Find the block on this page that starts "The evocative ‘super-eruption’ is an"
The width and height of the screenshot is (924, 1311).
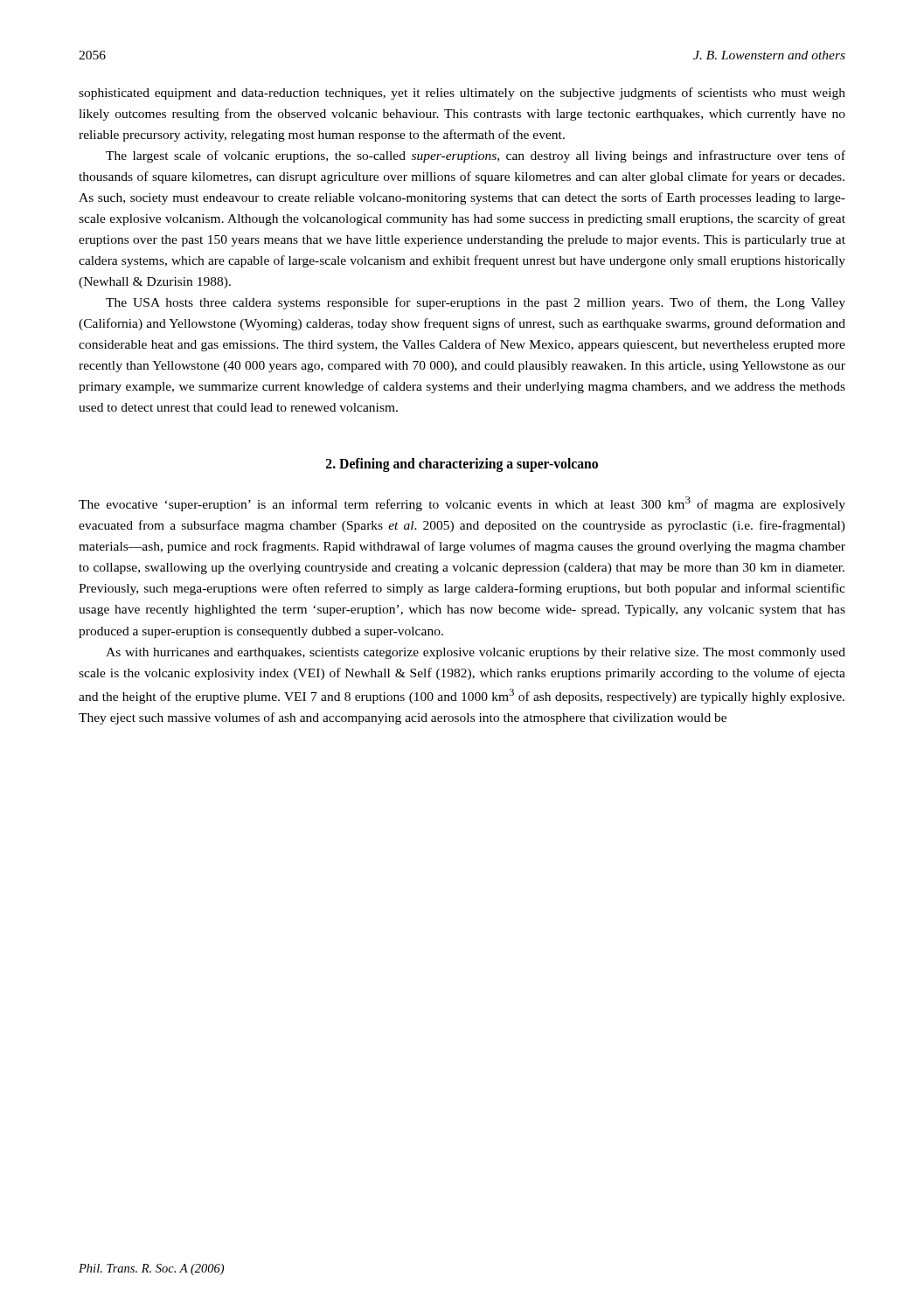tap(462, 610)
